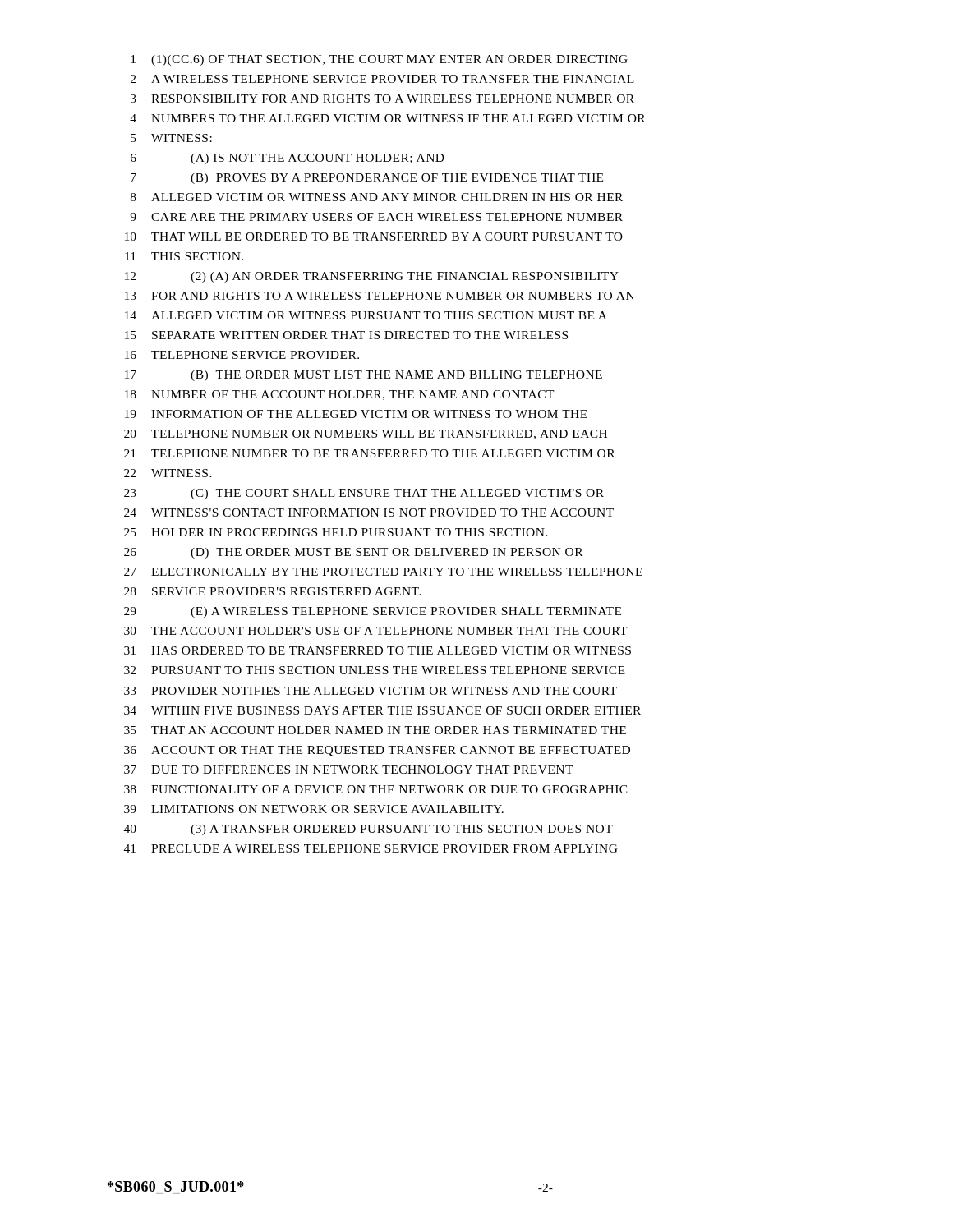Click the passage that begins "9 CARE ARE THE"
Image resolution: width=953 pixels, height=1232 pixels.
365,217
